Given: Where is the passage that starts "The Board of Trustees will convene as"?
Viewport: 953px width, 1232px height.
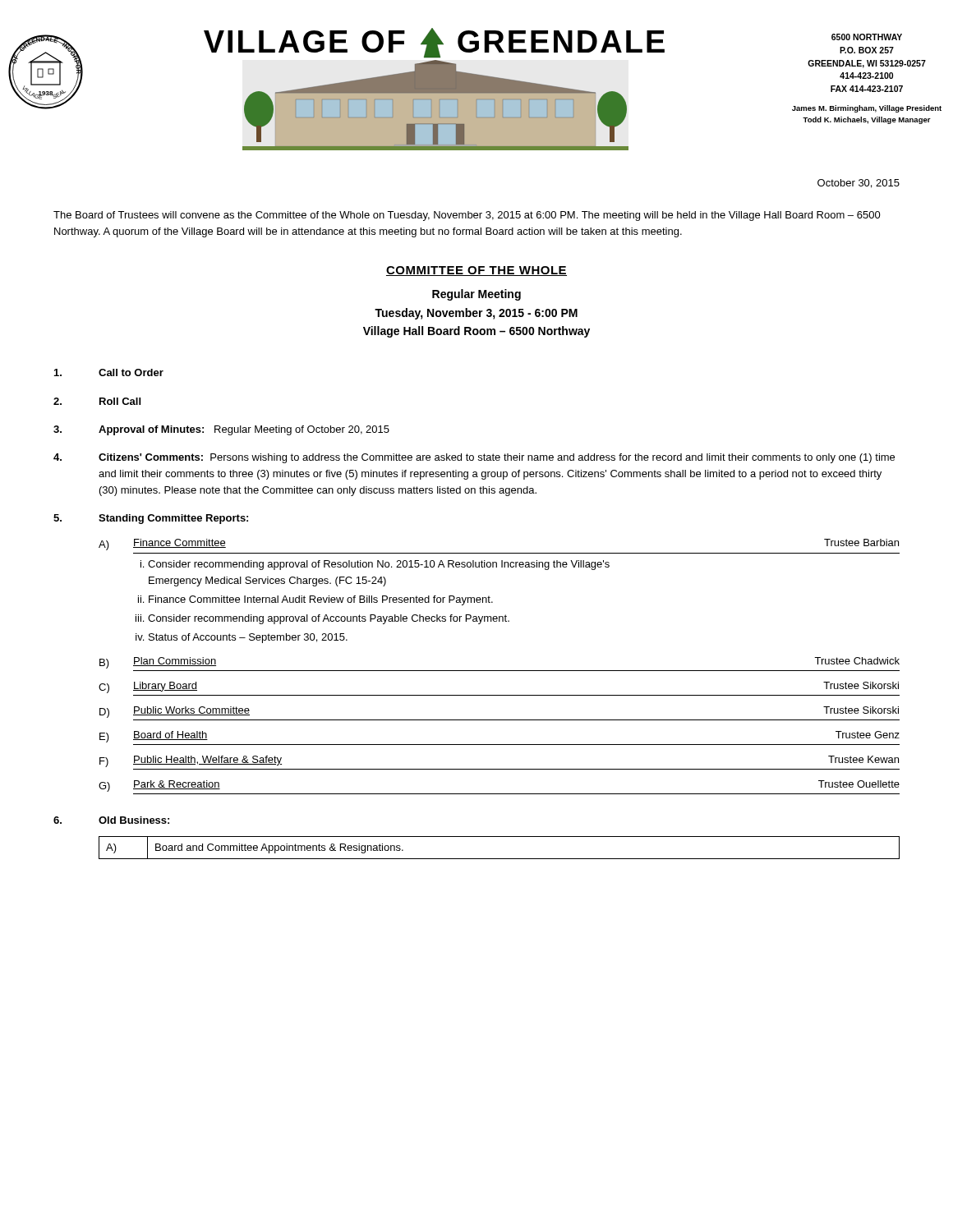Looking at the screenshot, I should [467, 223].
